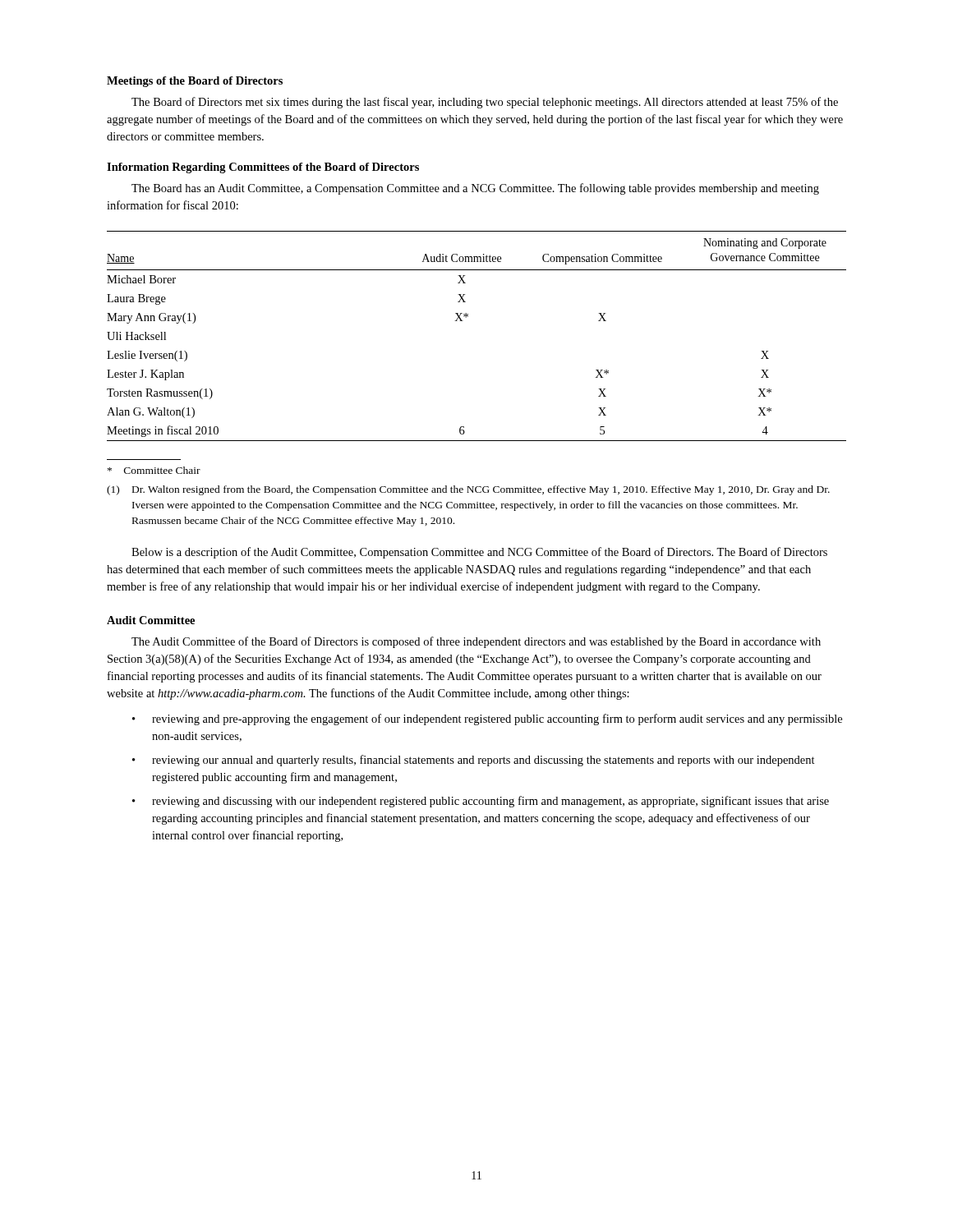
Task: Click on the section header with the text "Audit Committee"
Action: tap(151, 620)
